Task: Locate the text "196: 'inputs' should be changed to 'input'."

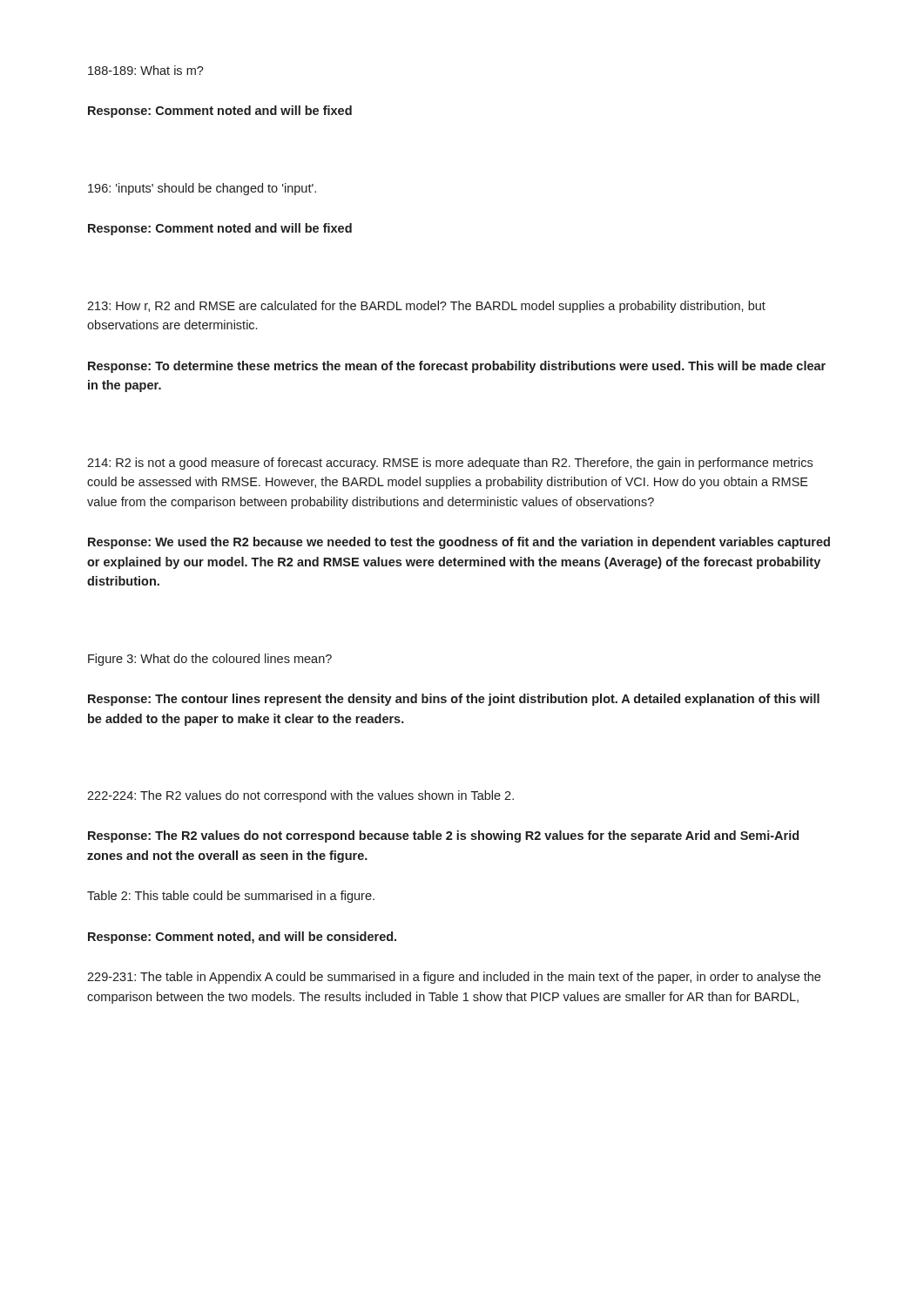Action: [x=202, y=188]
